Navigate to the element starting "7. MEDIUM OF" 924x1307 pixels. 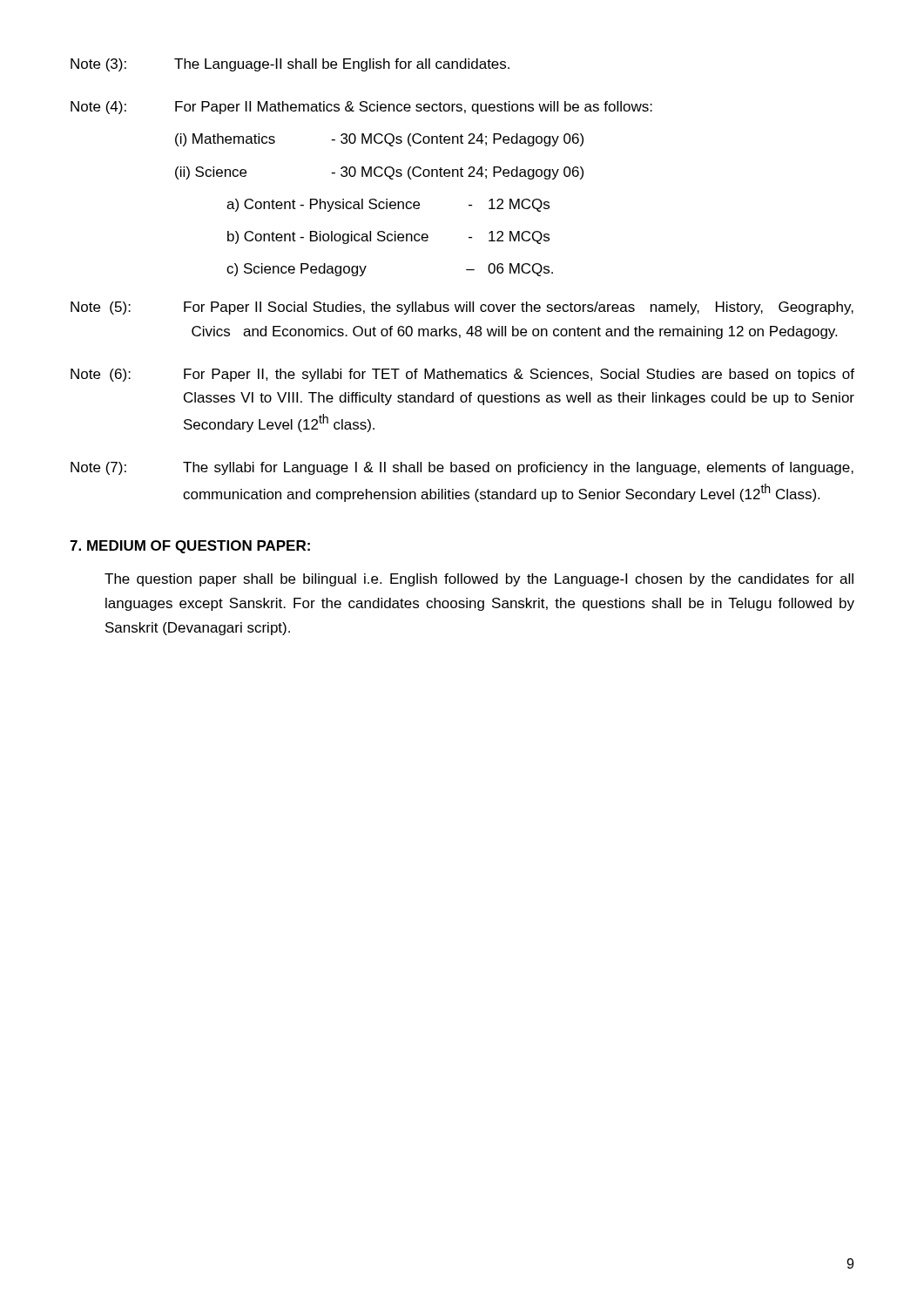190,546
